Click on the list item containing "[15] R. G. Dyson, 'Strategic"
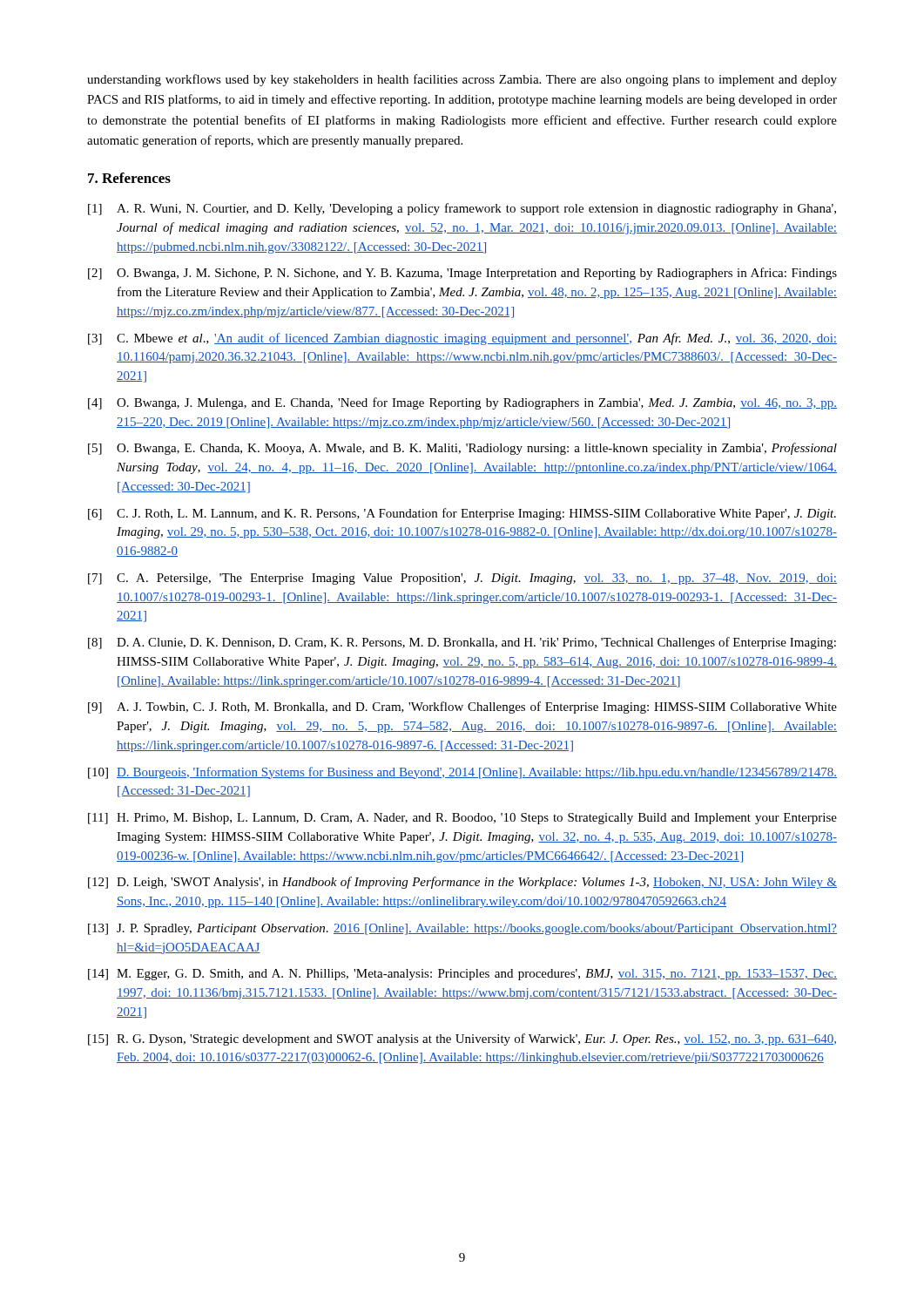Viewport: 924px width, 1307px height. click(x=462, y=1048)
